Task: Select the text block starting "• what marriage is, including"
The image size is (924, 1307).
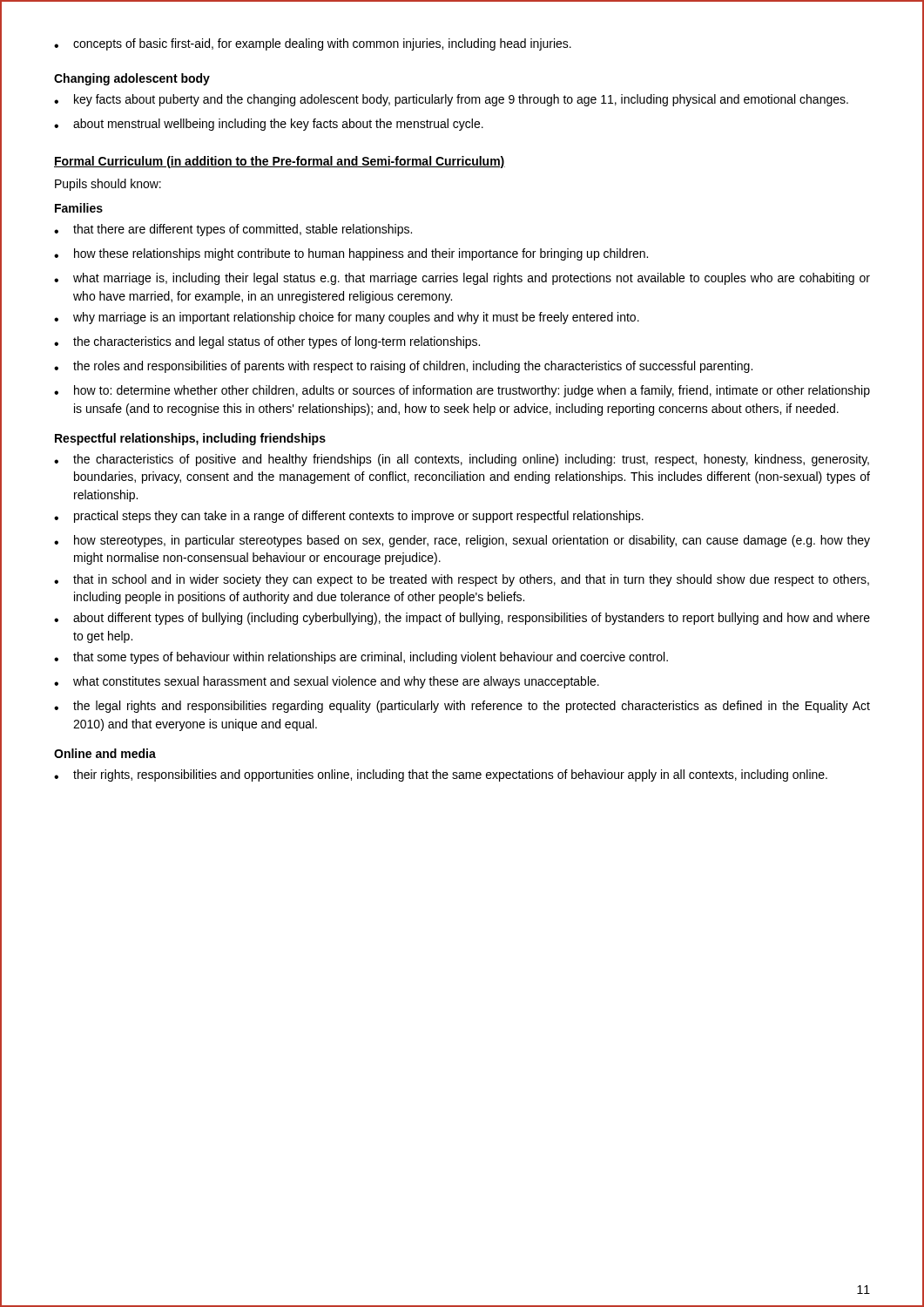Action: pyautogui.click(x=462, y=287)
